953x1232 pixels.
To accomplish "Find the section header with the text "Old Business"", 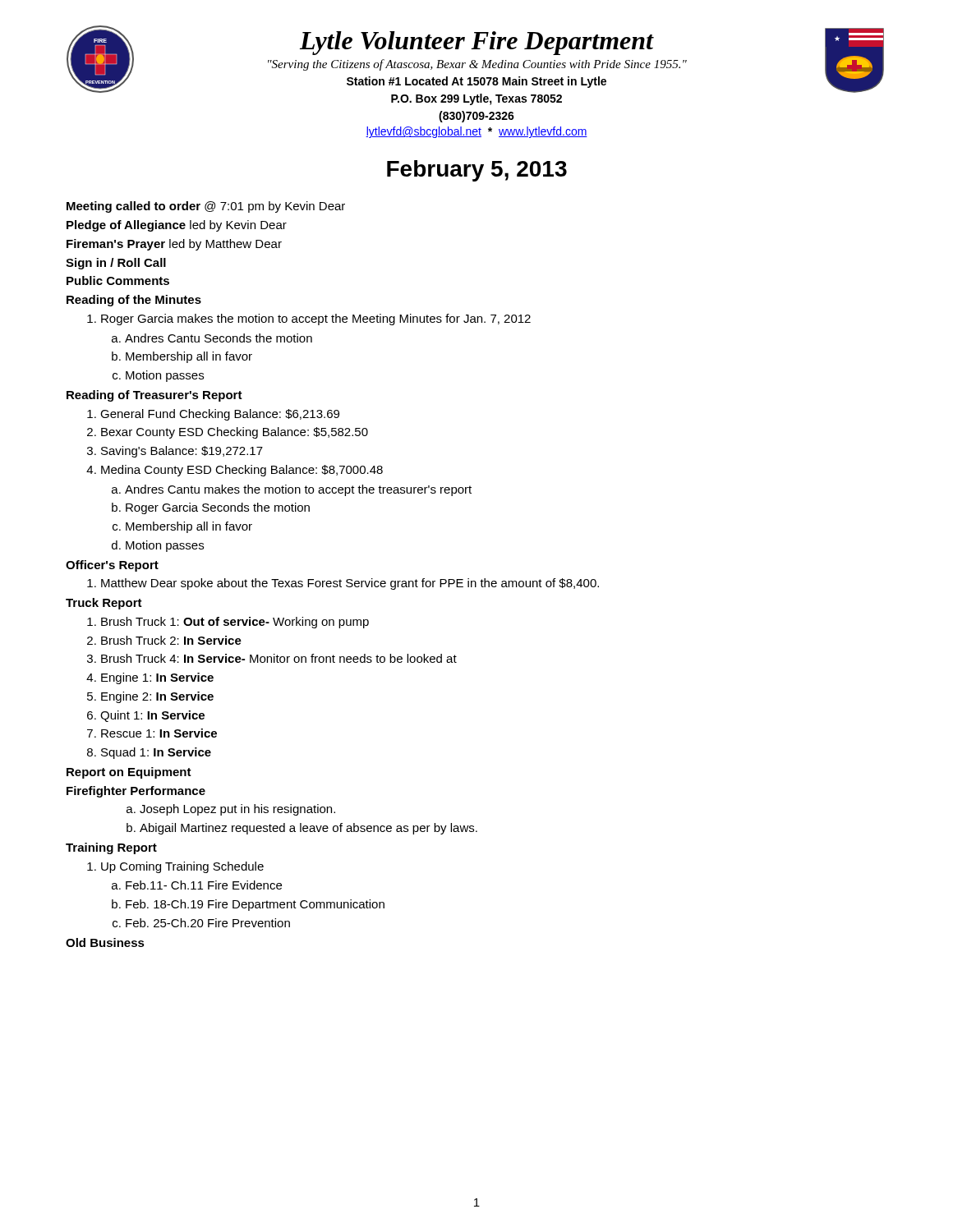I will tap(105, 942).
